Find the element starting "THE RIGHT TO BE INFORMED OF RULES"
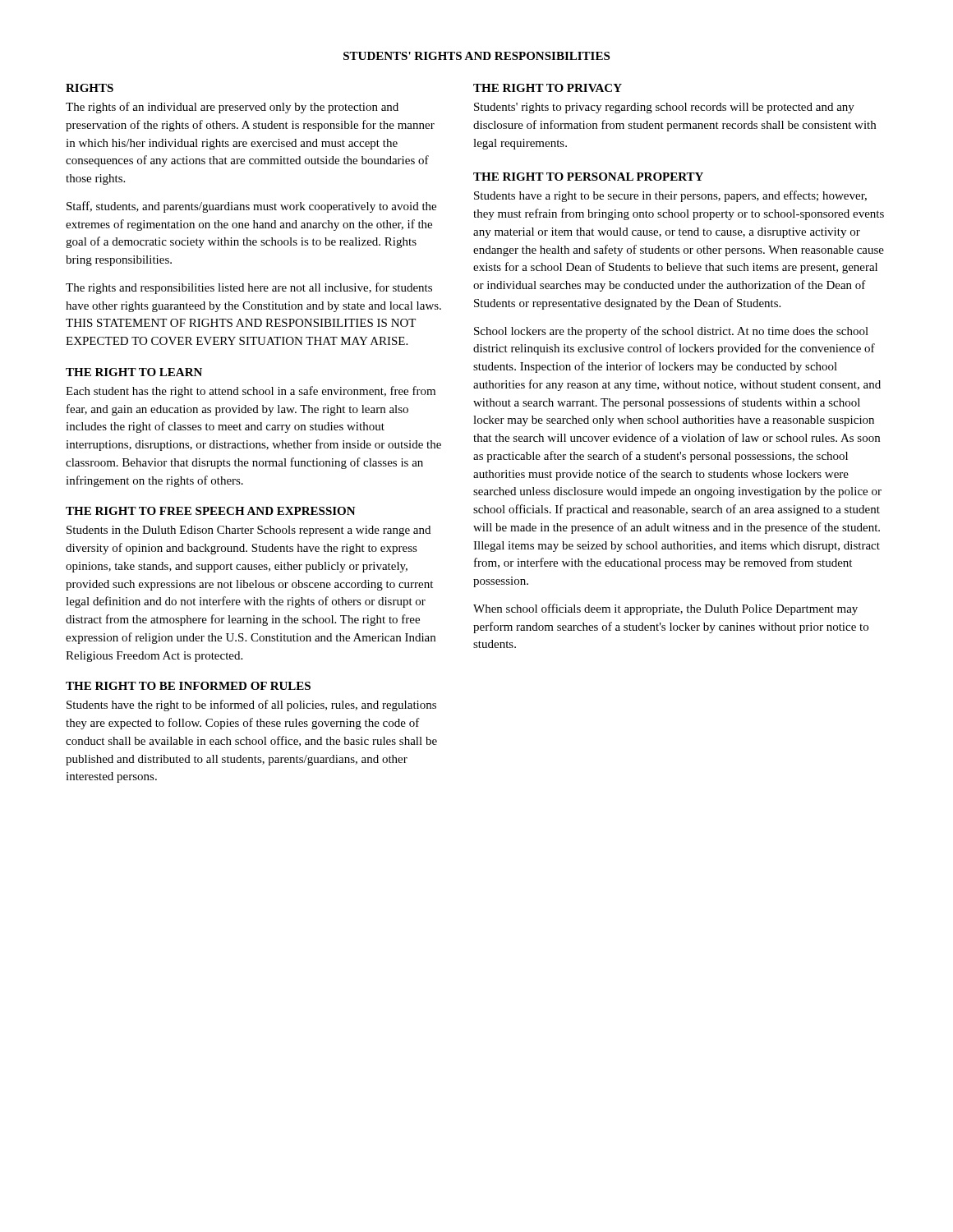 tap(188, 686)
